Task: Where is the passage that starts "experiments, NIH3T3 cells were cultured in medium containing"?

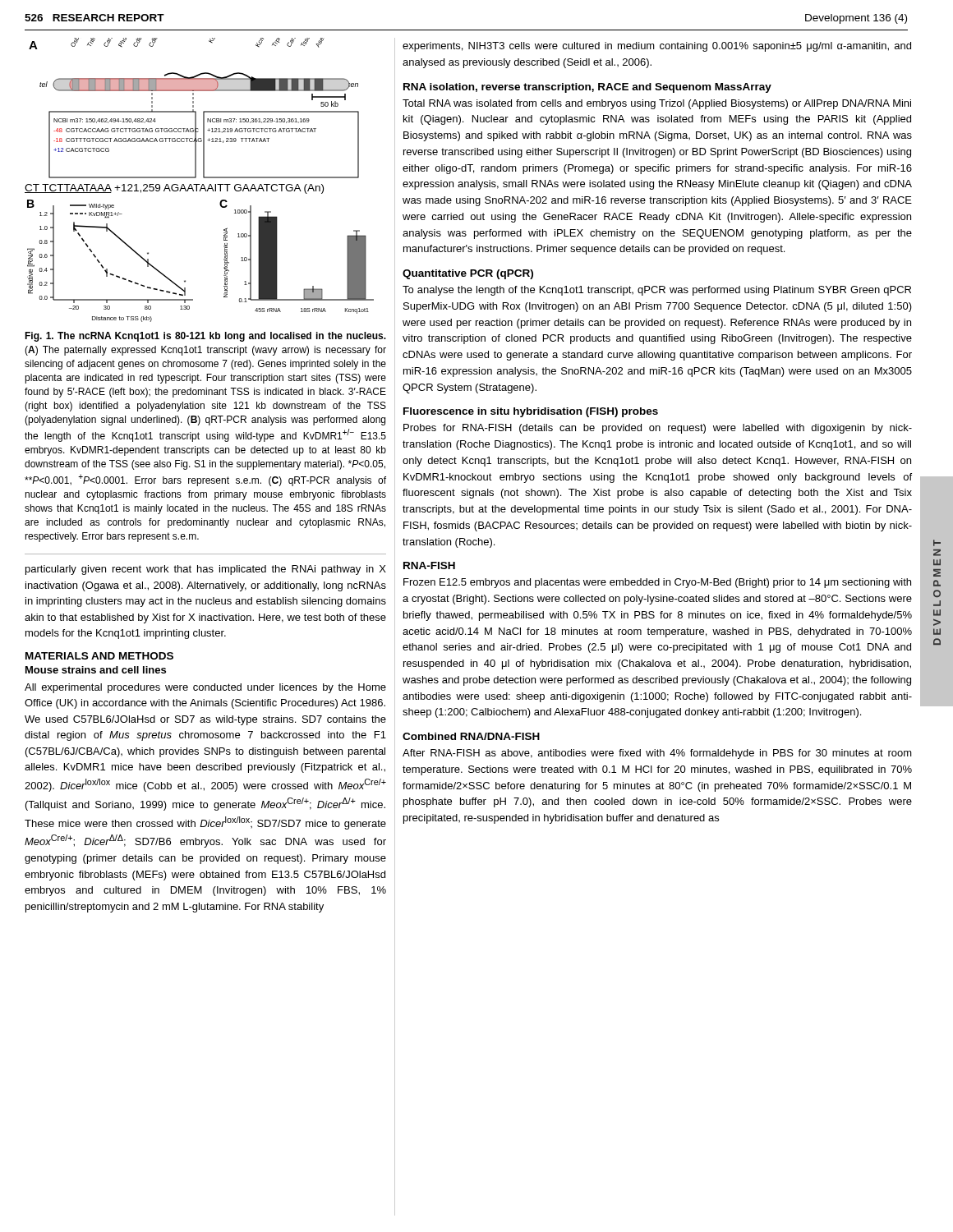Action: (x=657, y=54)
